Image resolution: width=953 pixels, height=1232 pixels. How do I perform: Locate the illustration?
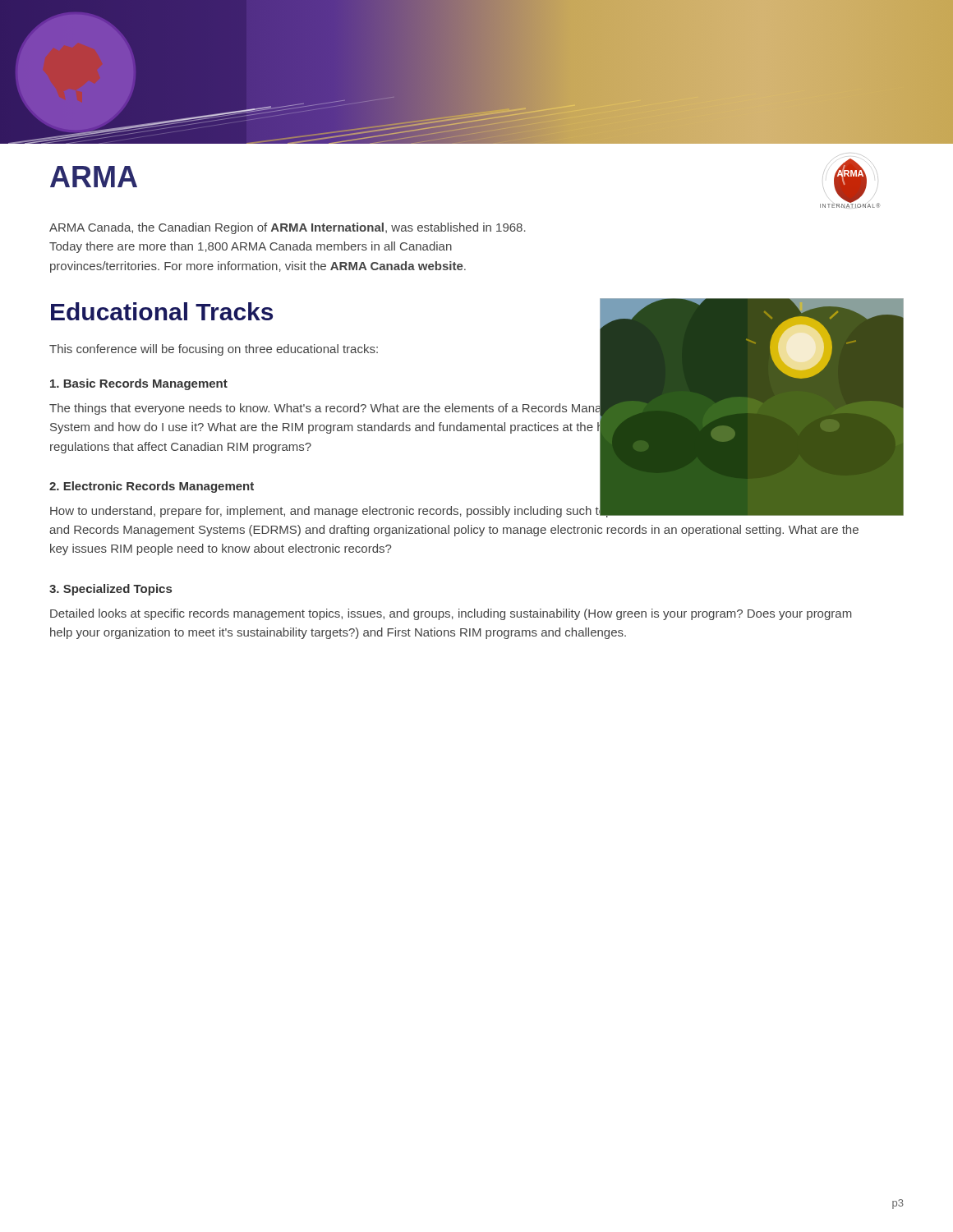(476, 72)
